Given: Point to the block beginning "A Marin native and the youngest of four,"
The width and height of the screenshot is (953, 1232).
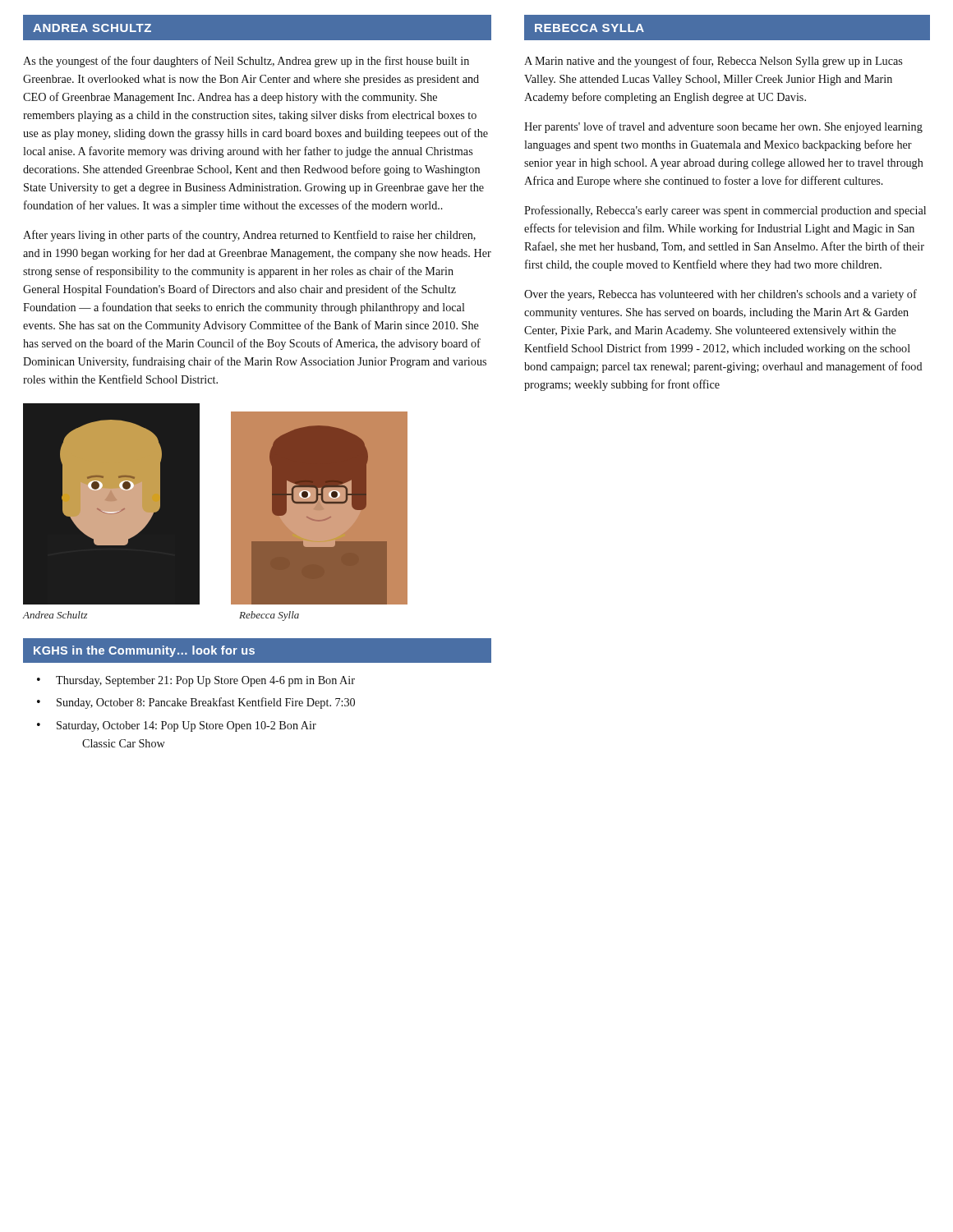Looking at the screenshot, I should pyautogui.click(x=713, y=79).
